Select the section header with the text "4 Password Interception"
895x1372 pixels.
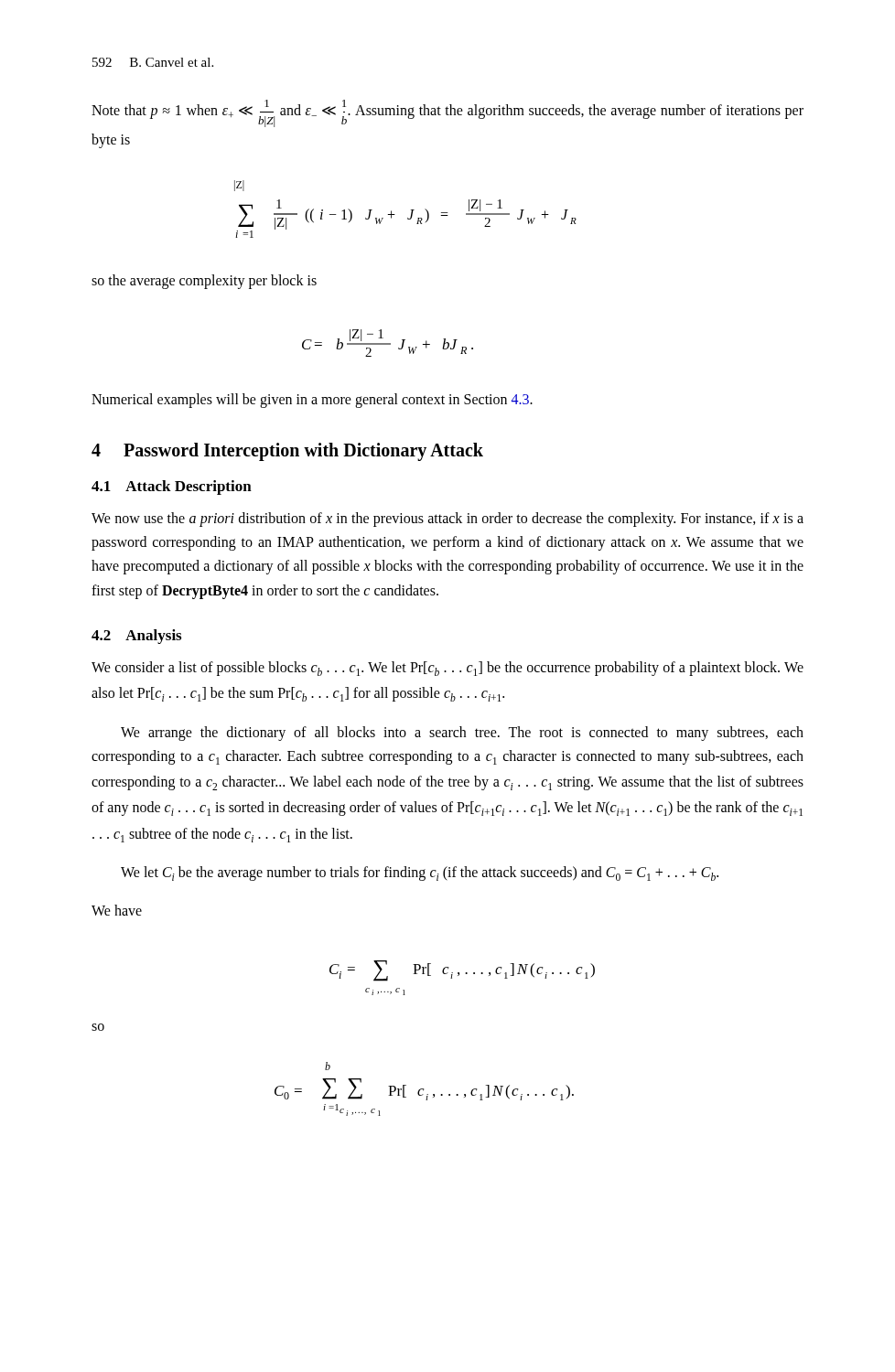point(287,450)
